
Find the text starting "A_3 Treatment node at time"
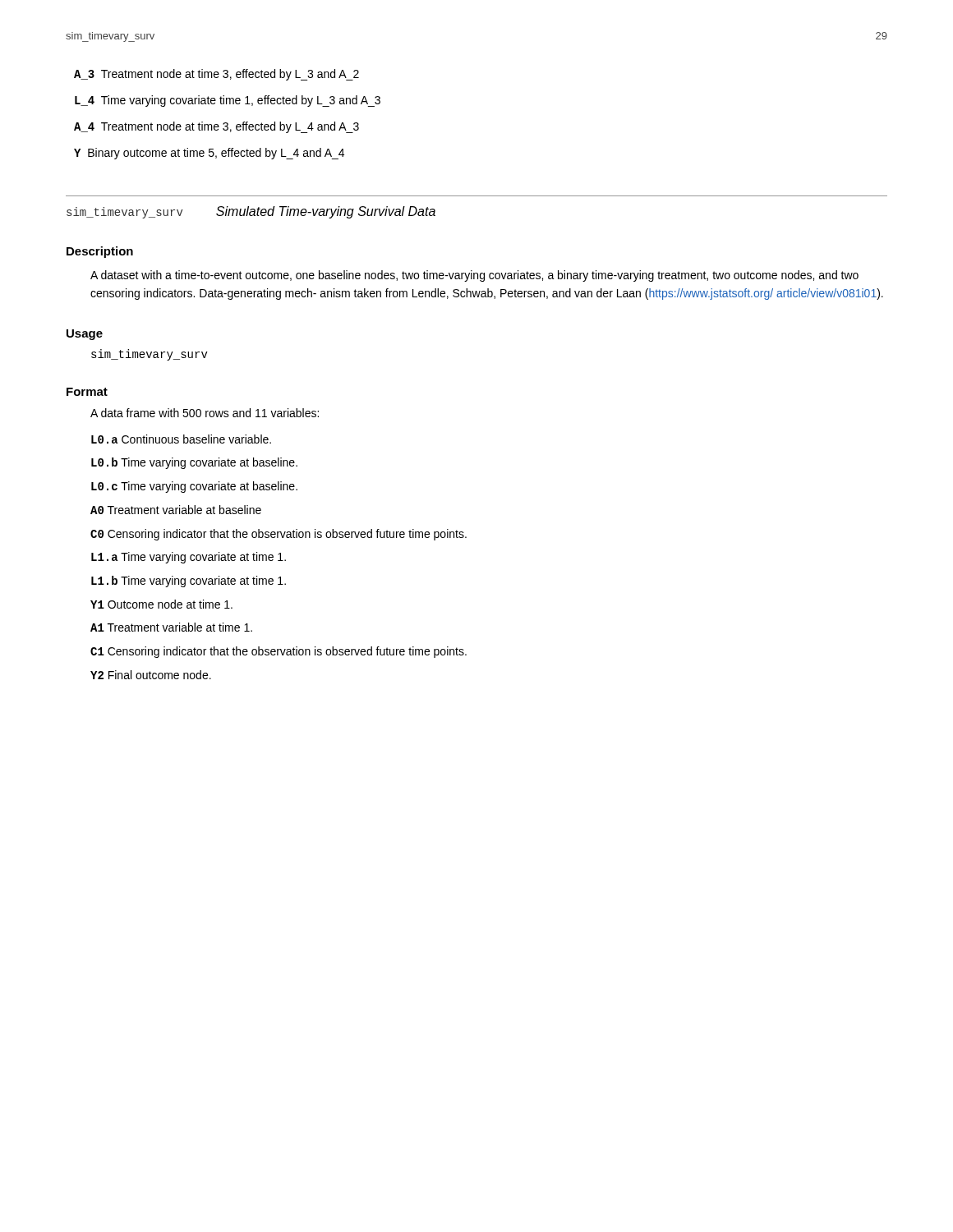(x=217, y=74)
